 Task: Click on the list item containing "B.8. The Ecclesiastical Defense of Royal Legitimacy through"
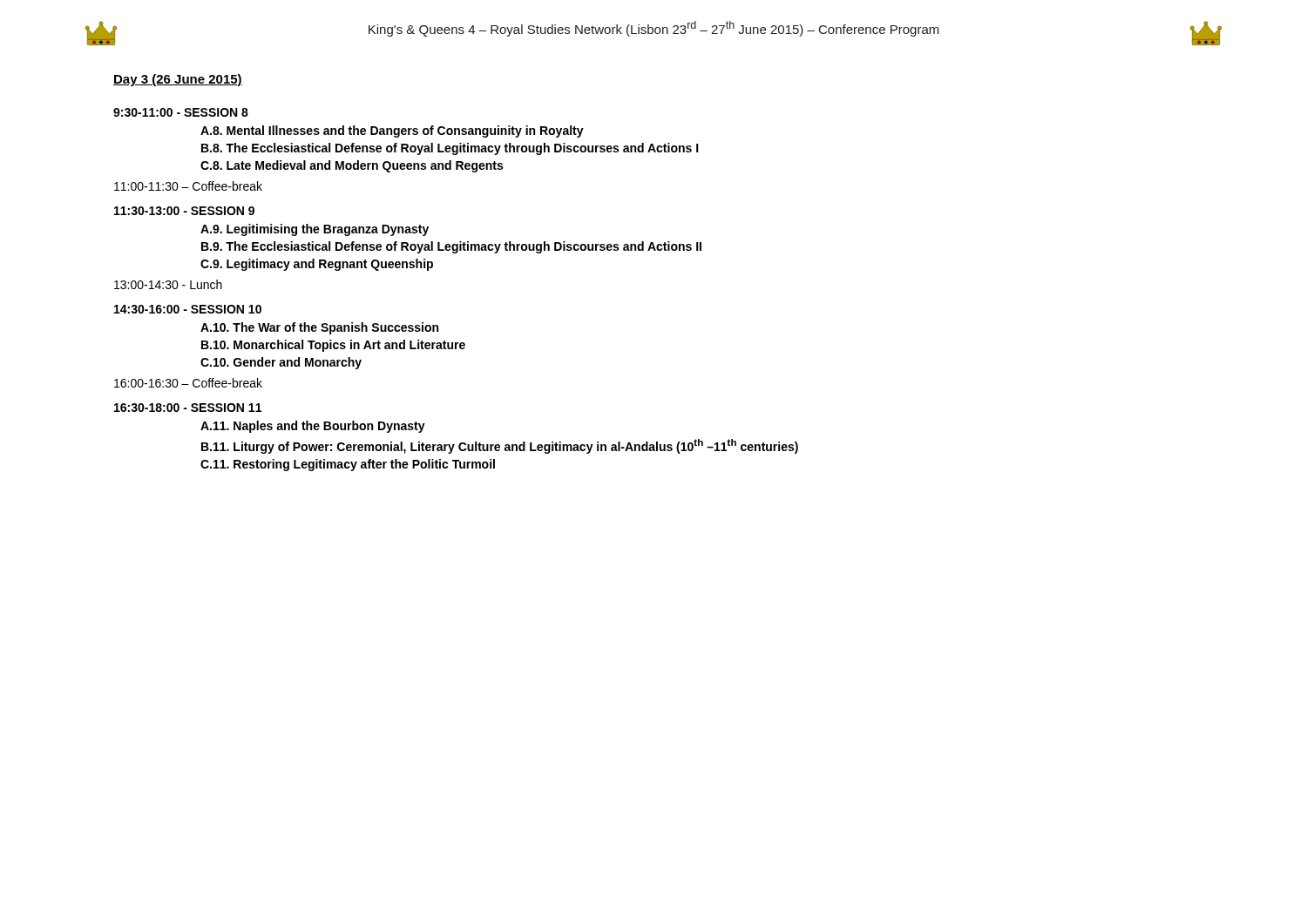(x=450, y=148)
